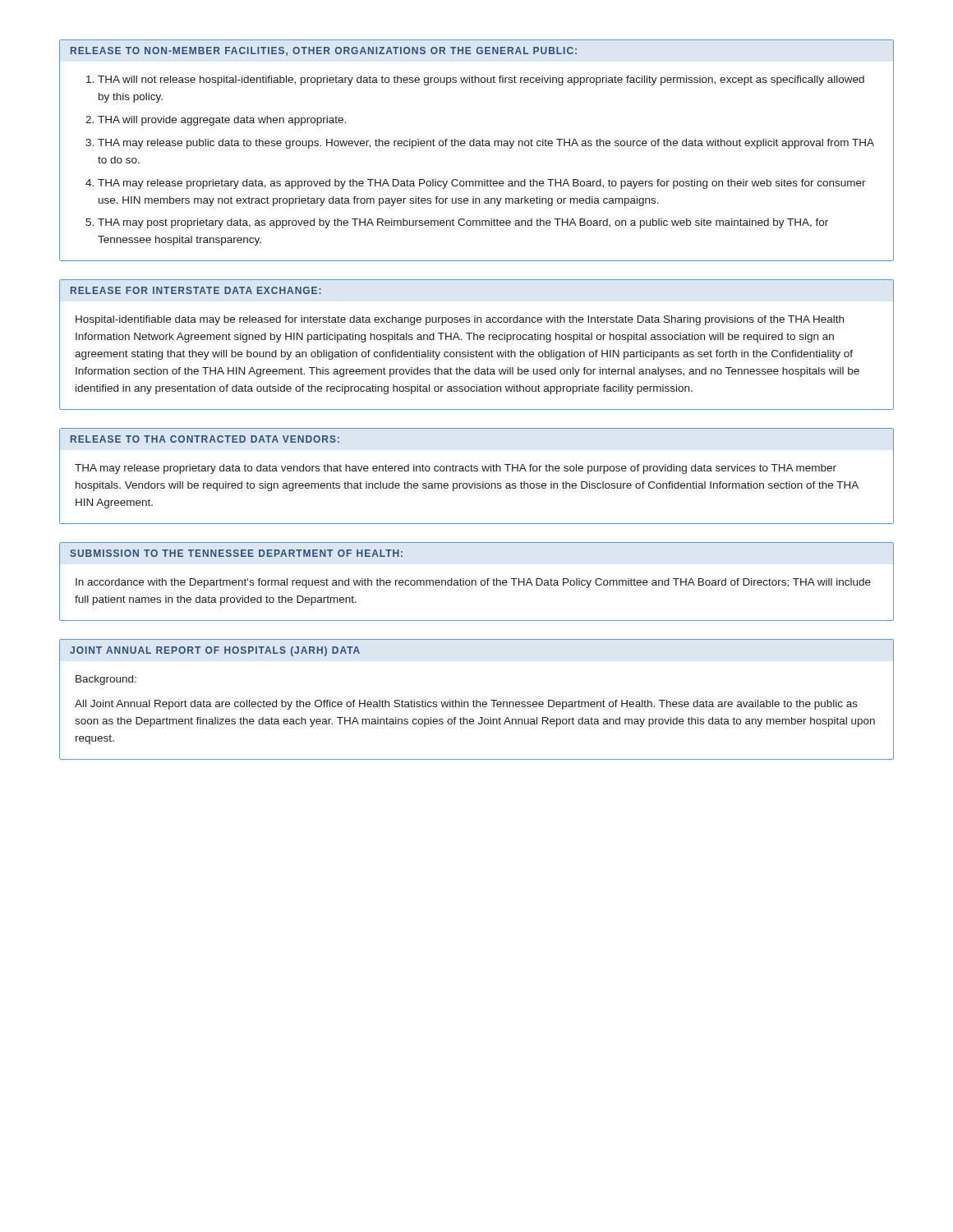Click on the section header containing "RELEASE FOR INTERSTATE DATA EXCHANGE:"
953x1232 pixels.
tap(196, 291)
